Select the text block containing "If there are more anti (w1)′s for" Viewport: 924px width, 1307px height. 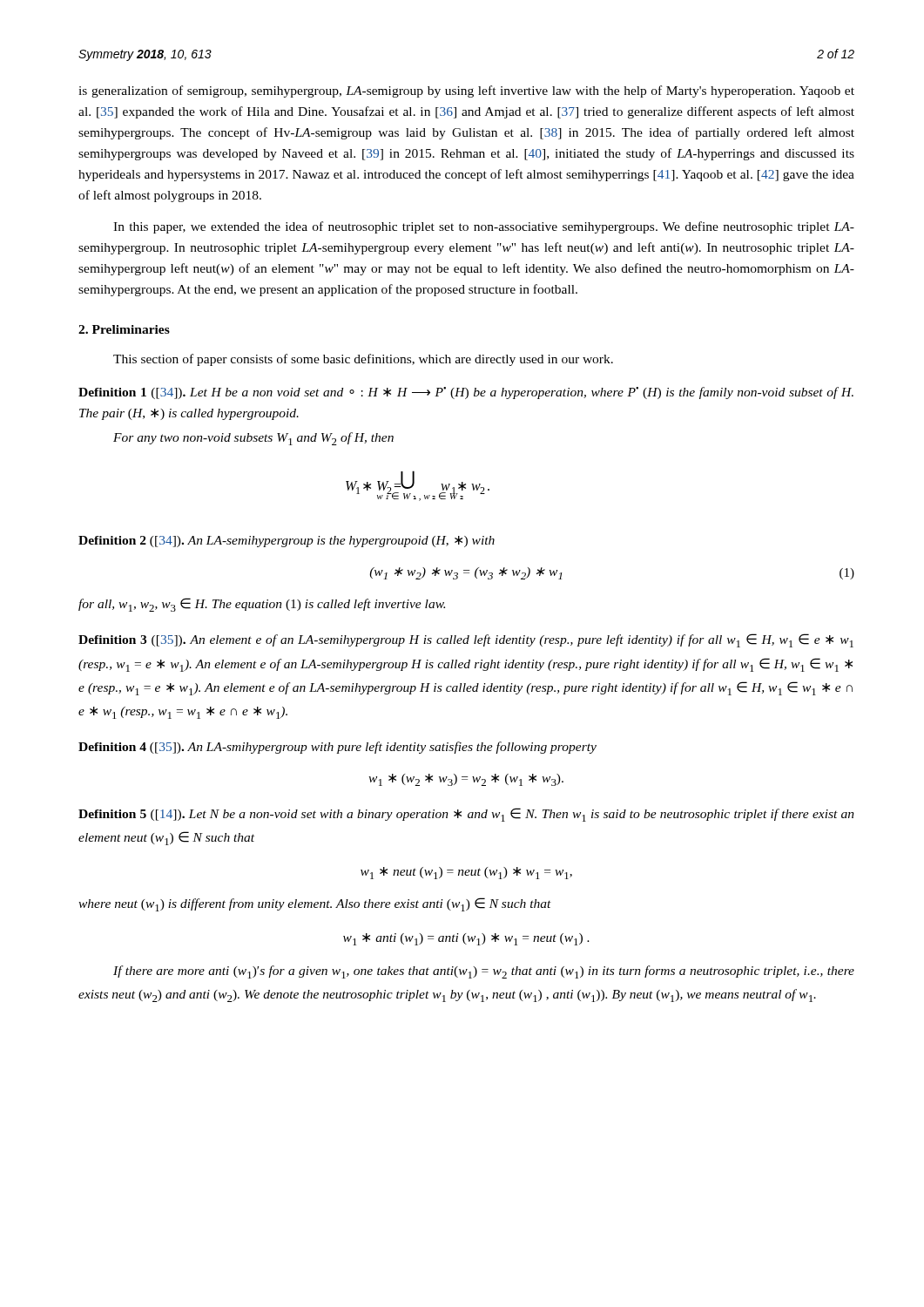[x=466, y=983]
